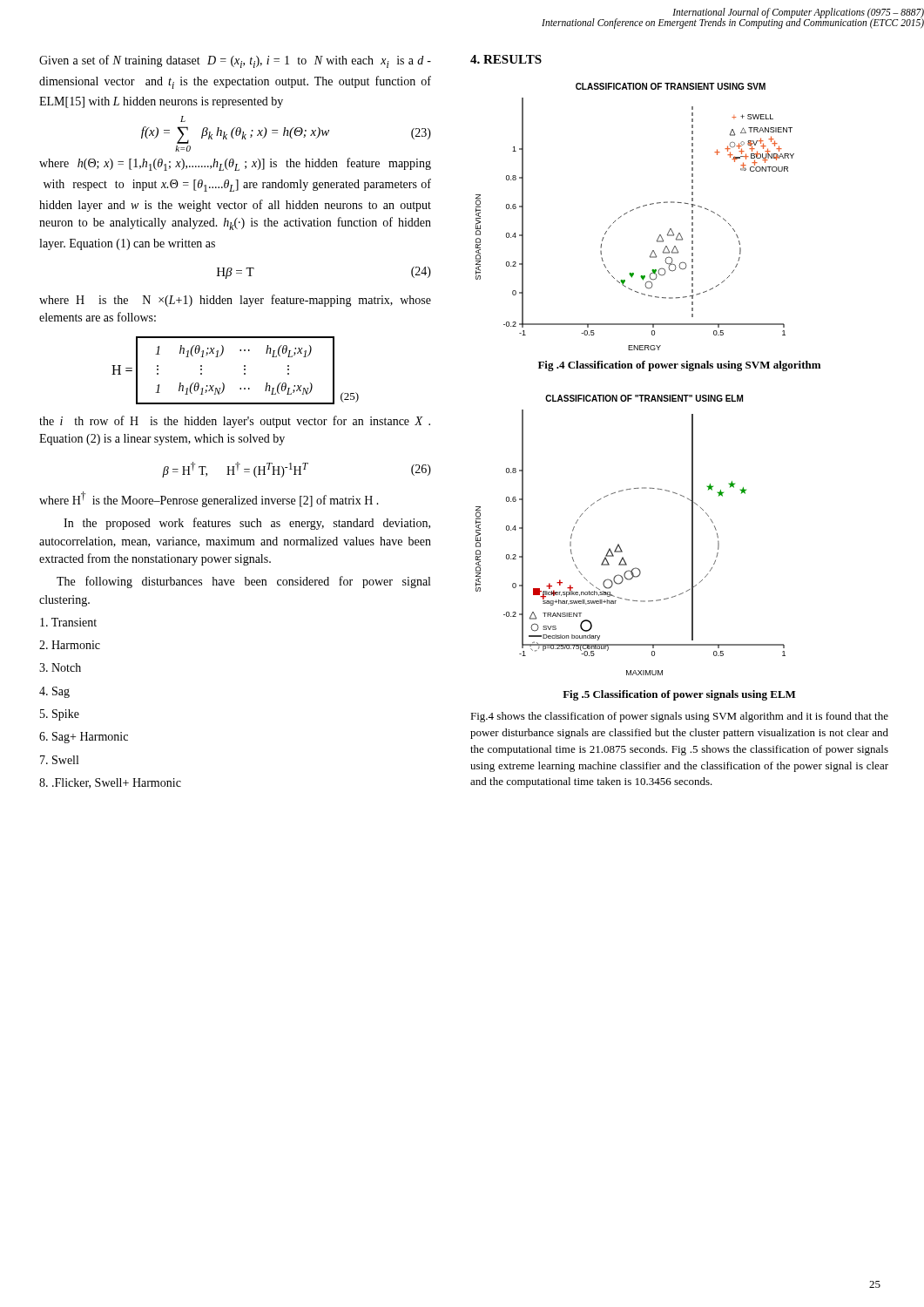Find the formula with the text "Hβ = T (24)"
Image resolution: width=924 pixels, height=1307 pixels.
pos(224,272)
